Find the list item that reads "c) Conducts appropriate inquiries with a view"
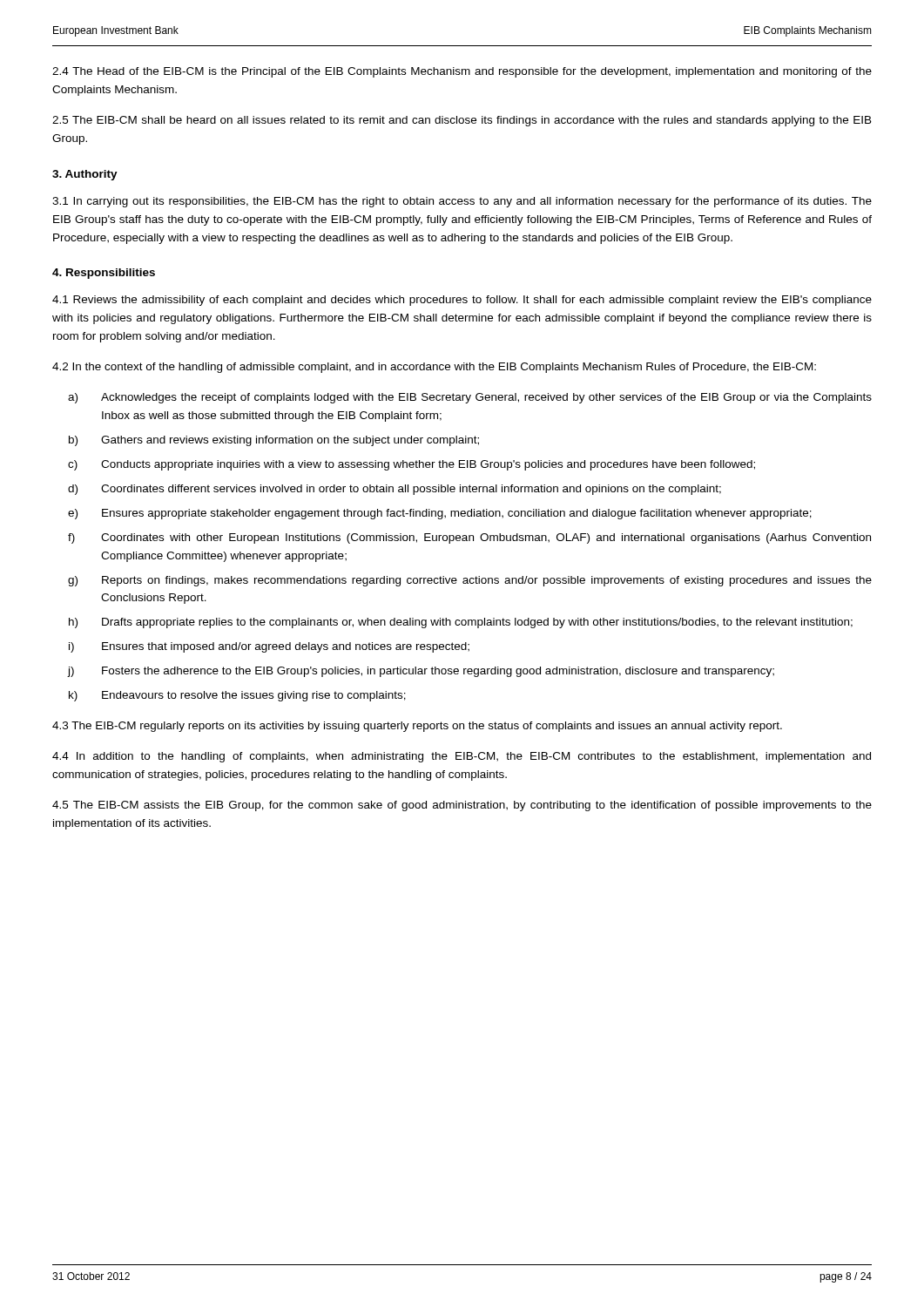Screen dimensions: 1307x924 click(x=462, y=465)
